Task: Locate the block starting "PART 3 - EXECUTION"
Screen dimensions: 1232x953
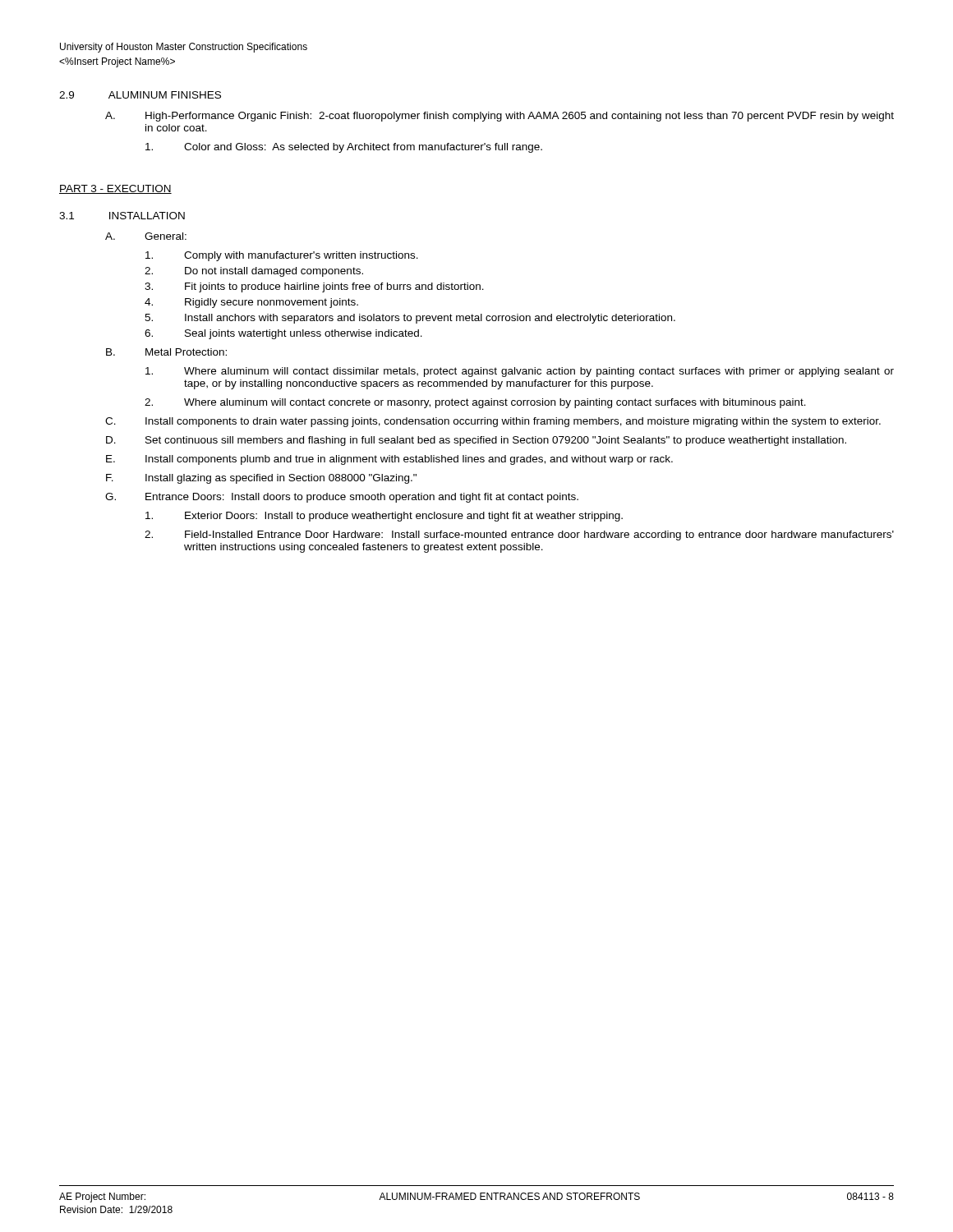Action: [115, 188]
